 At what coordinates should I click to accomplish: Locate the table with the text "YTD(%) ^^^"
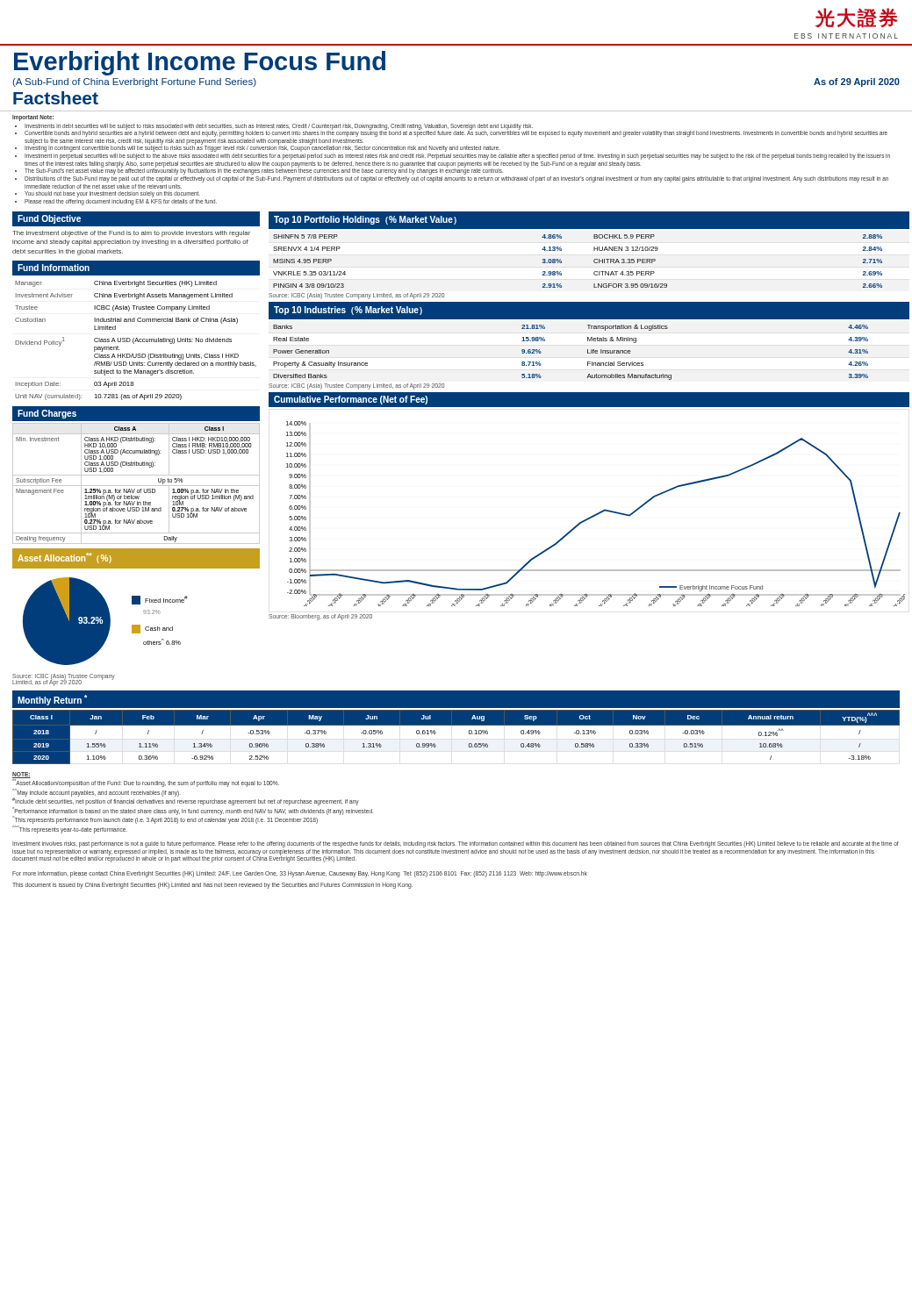tap(456, 737)
